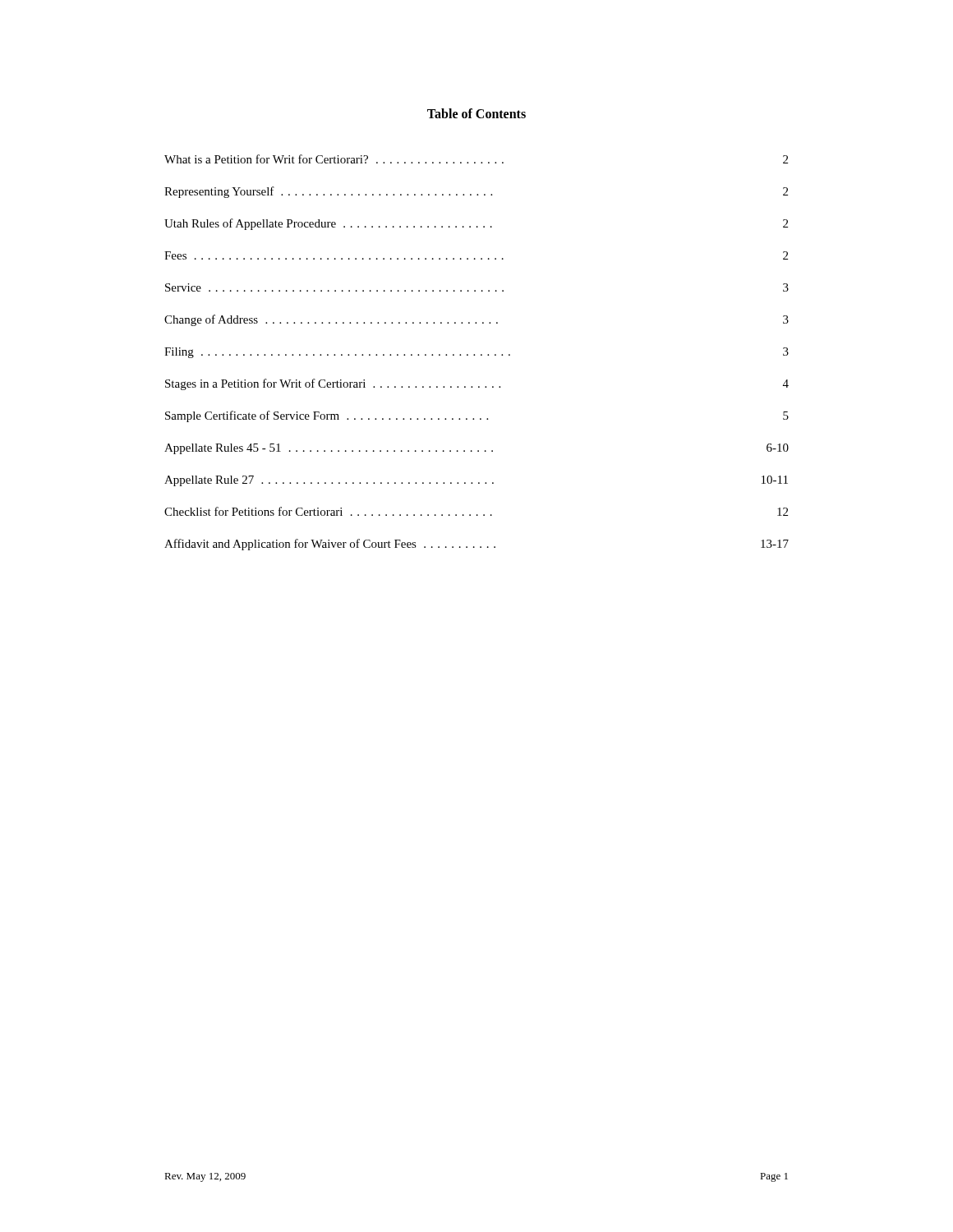Find the block starting "Representing Yourself ."

[x=476, y=192]
